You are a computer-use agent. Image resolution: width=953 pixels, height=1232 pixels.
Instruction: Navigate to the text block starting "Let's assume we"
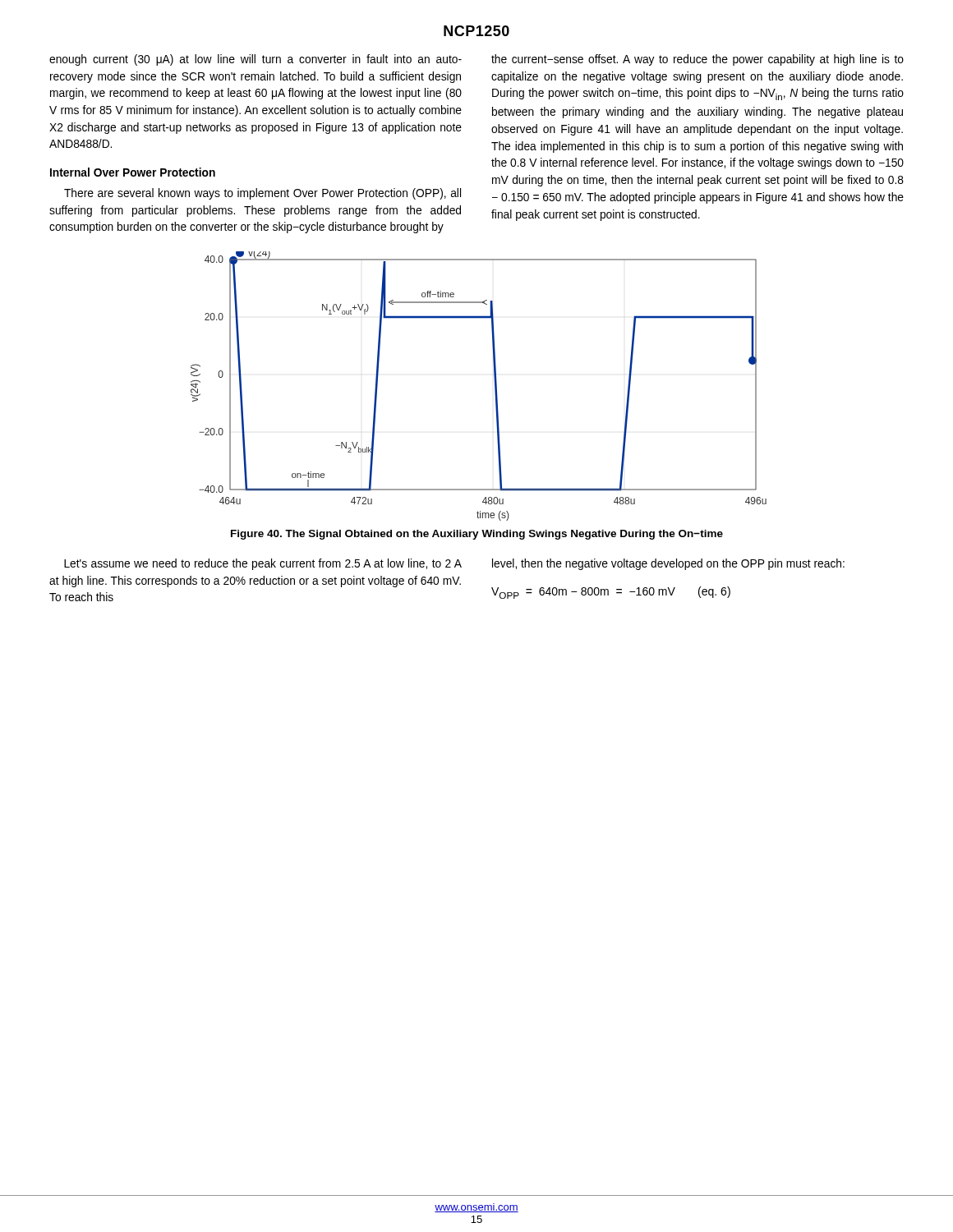(x=255, y=581)
